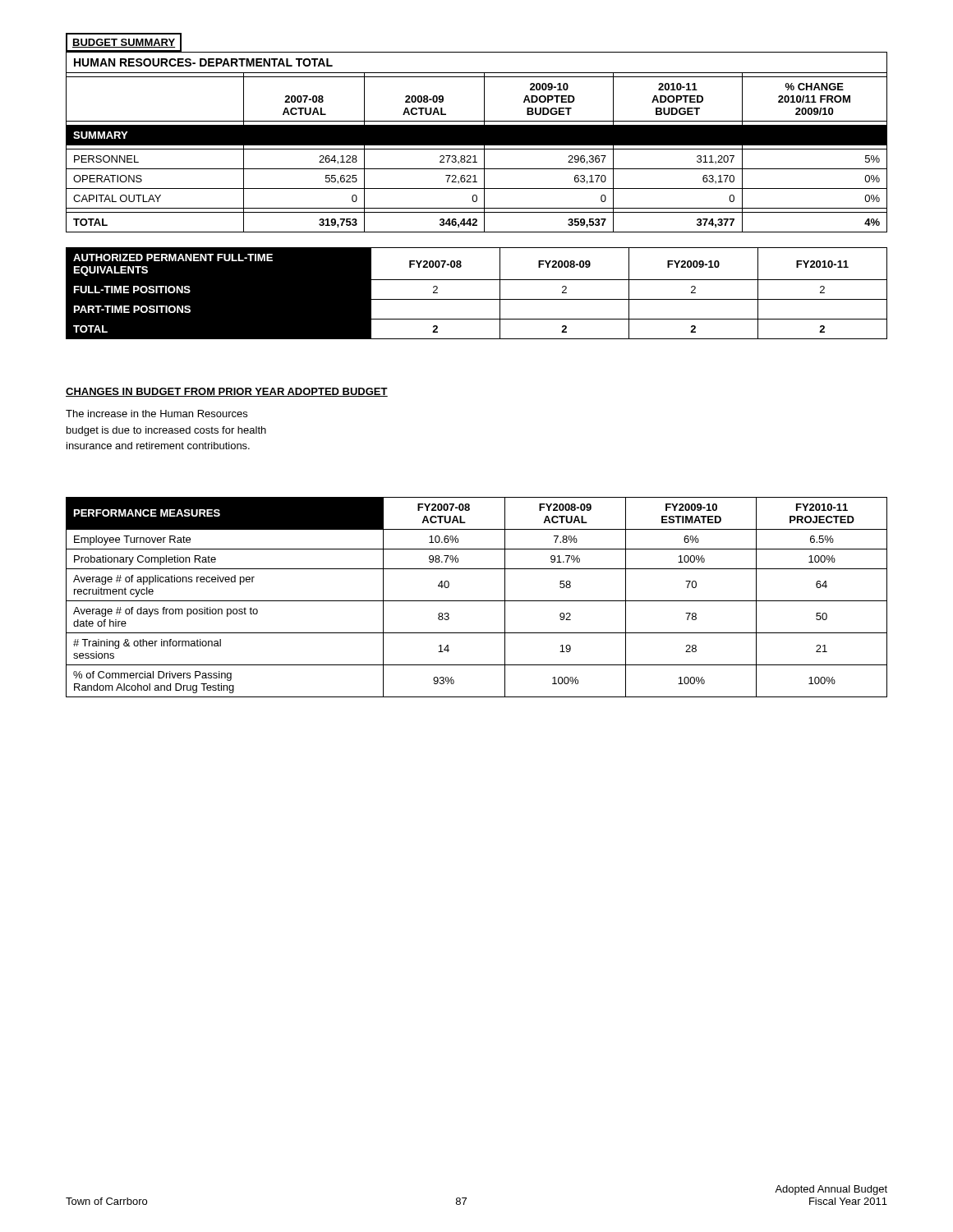
Task: Where does it say "BUDGET SUMMARY"?
Action: 124,42
